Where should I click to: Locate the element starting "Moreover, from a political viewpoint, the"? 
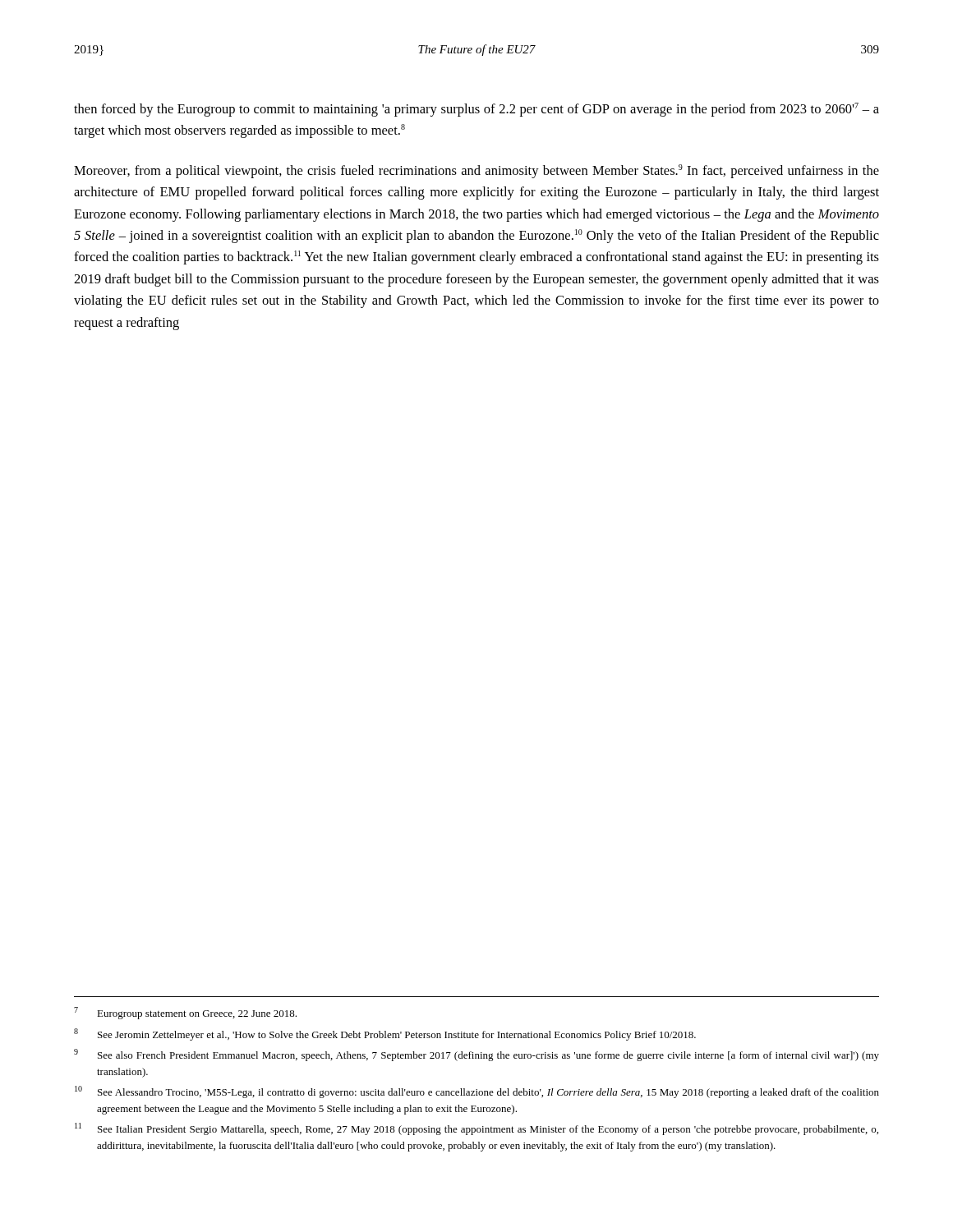pos(476,246)
